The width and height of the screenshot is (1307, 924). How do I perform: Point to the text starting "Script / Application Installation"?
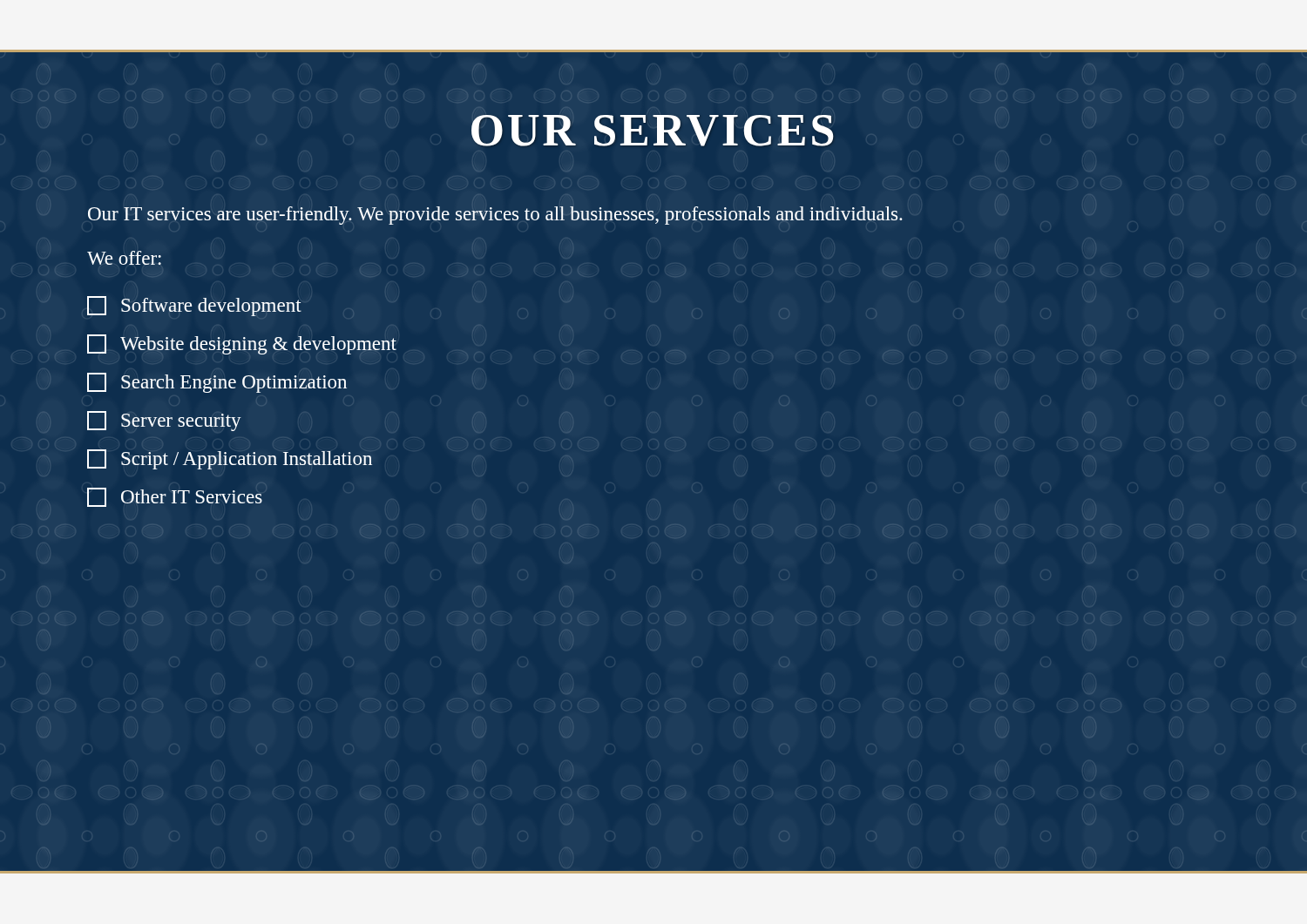230,458
